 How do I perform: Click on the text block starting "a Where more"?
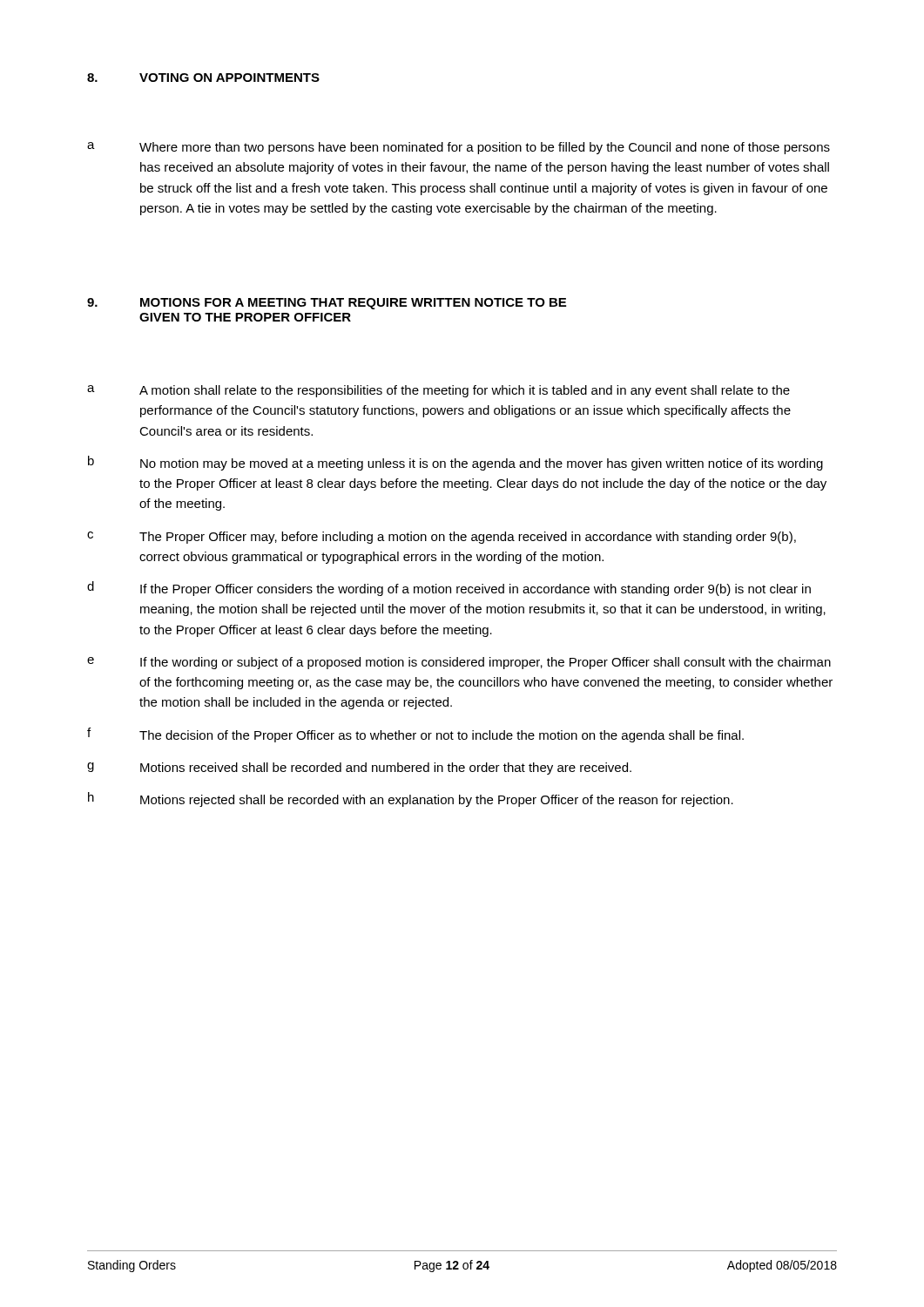(x=462, y=177)
